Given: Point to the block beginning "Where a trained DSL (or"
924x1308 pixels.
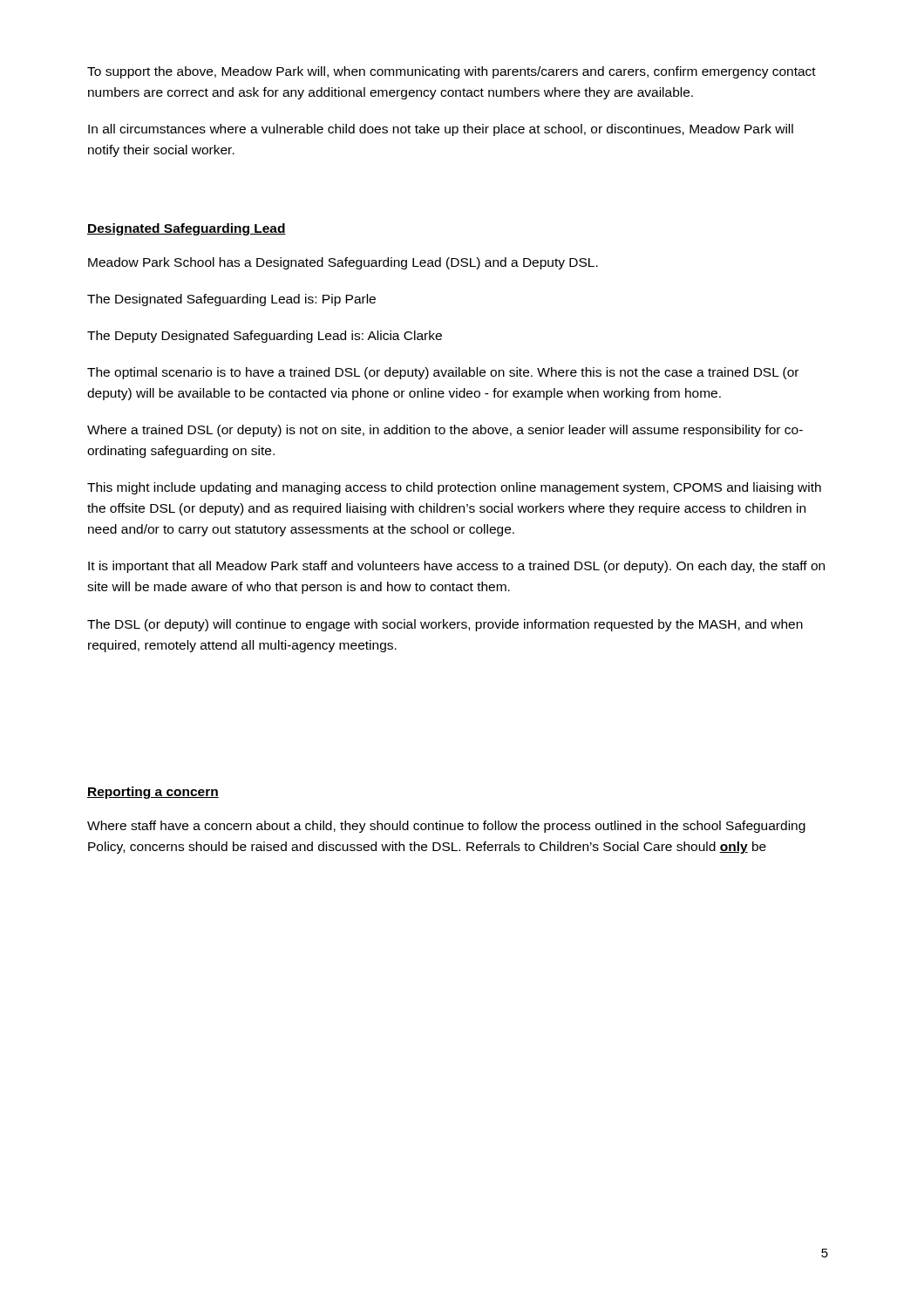Looking at the screenshot, I should pos(445,440).
